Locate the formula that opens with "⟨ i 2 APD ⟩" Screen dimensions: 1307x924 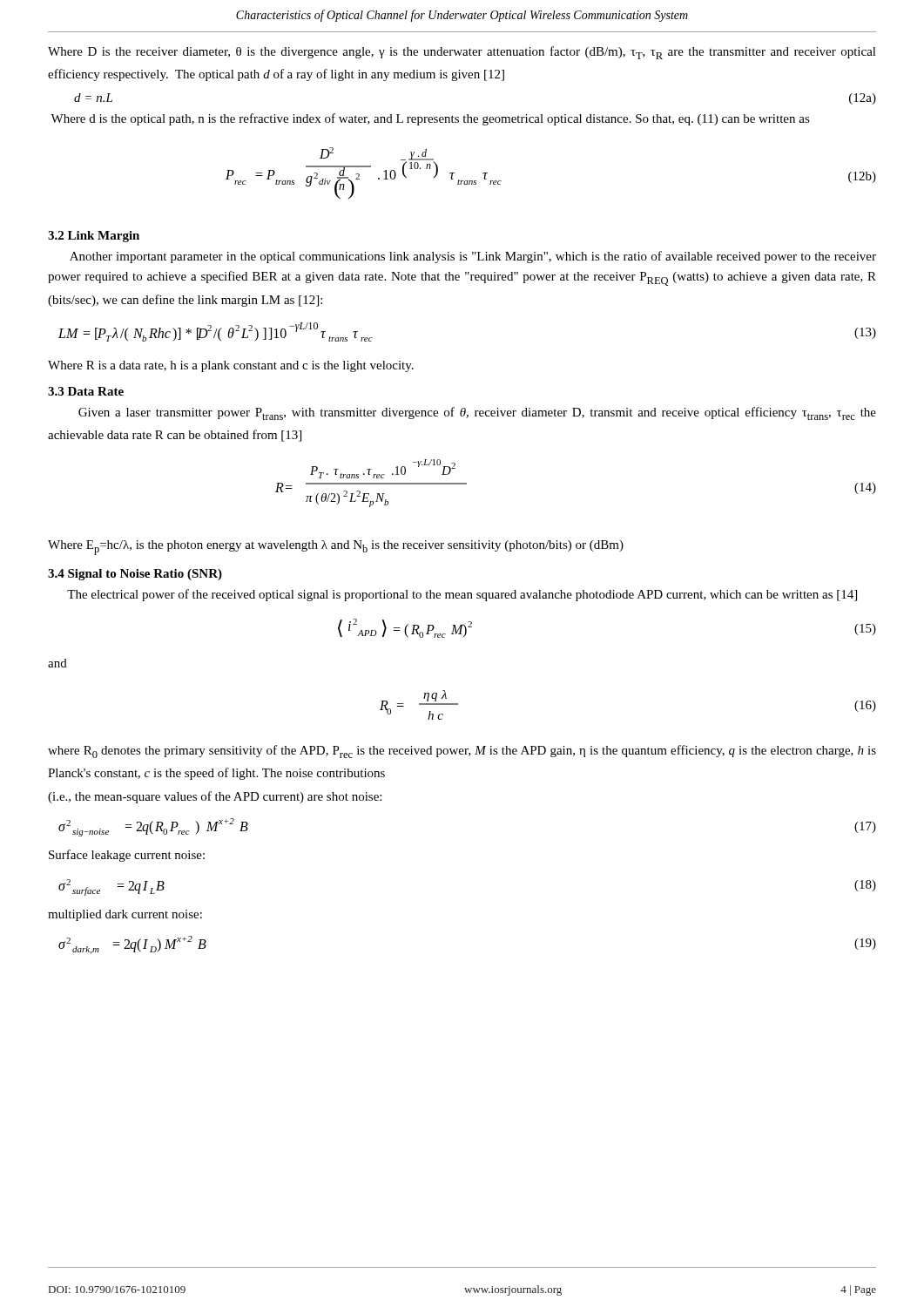point(462,628)
